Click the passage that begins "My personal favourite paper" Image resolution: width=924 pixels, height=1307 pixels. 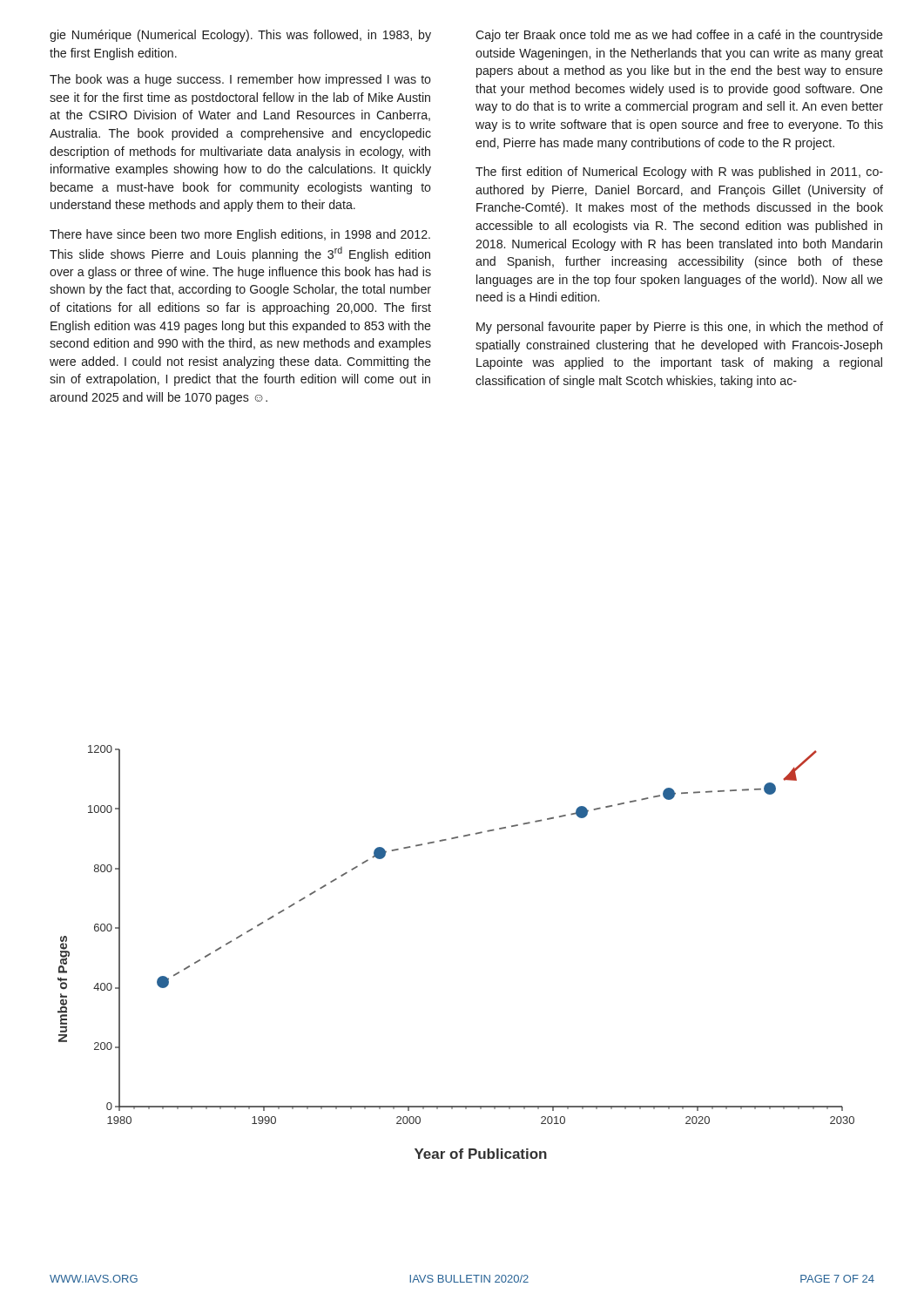679,354
